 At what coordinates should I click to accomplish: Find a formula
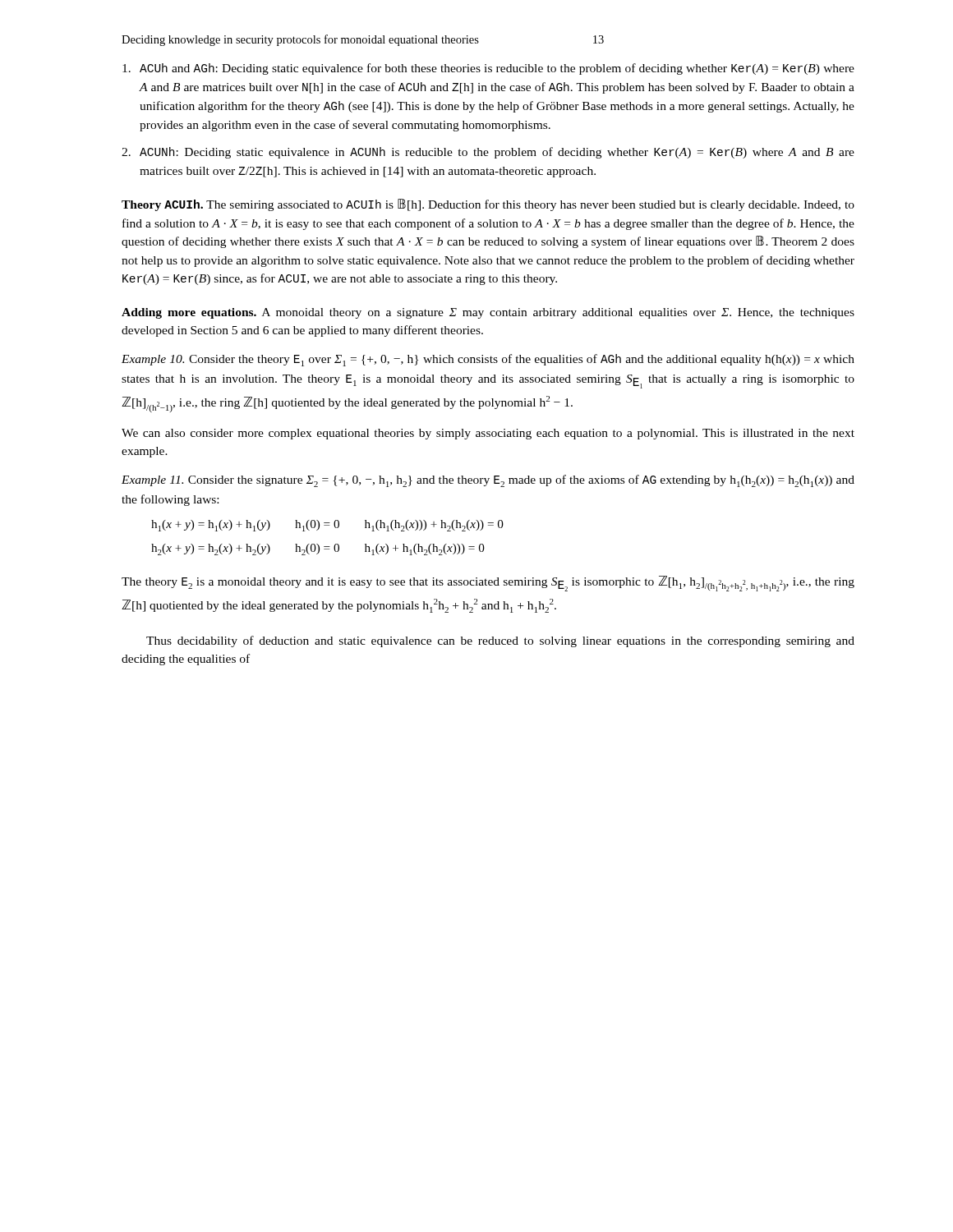327,537
